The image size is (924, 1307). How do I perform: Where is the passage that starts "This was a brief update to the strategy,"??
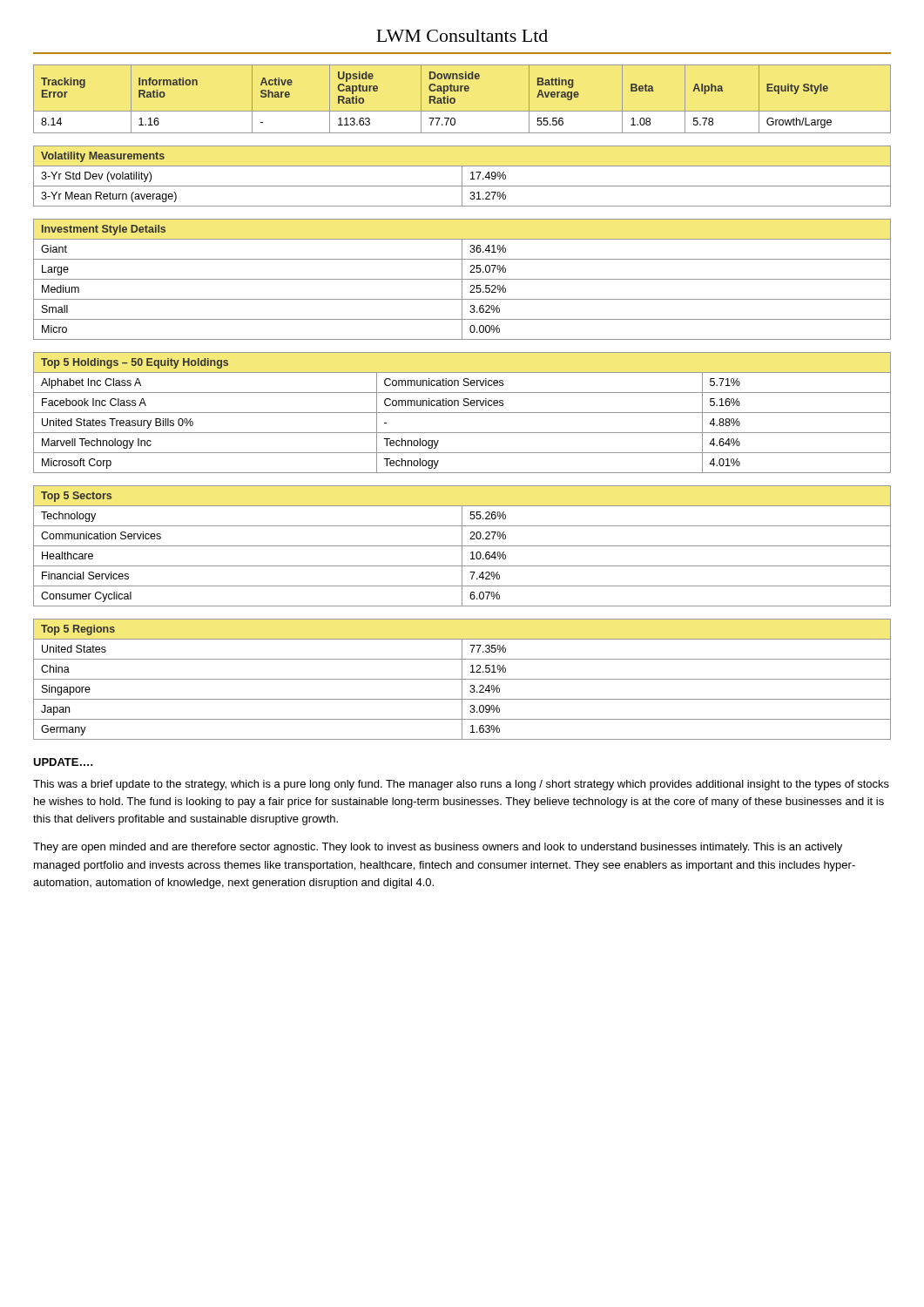(461, 801)
